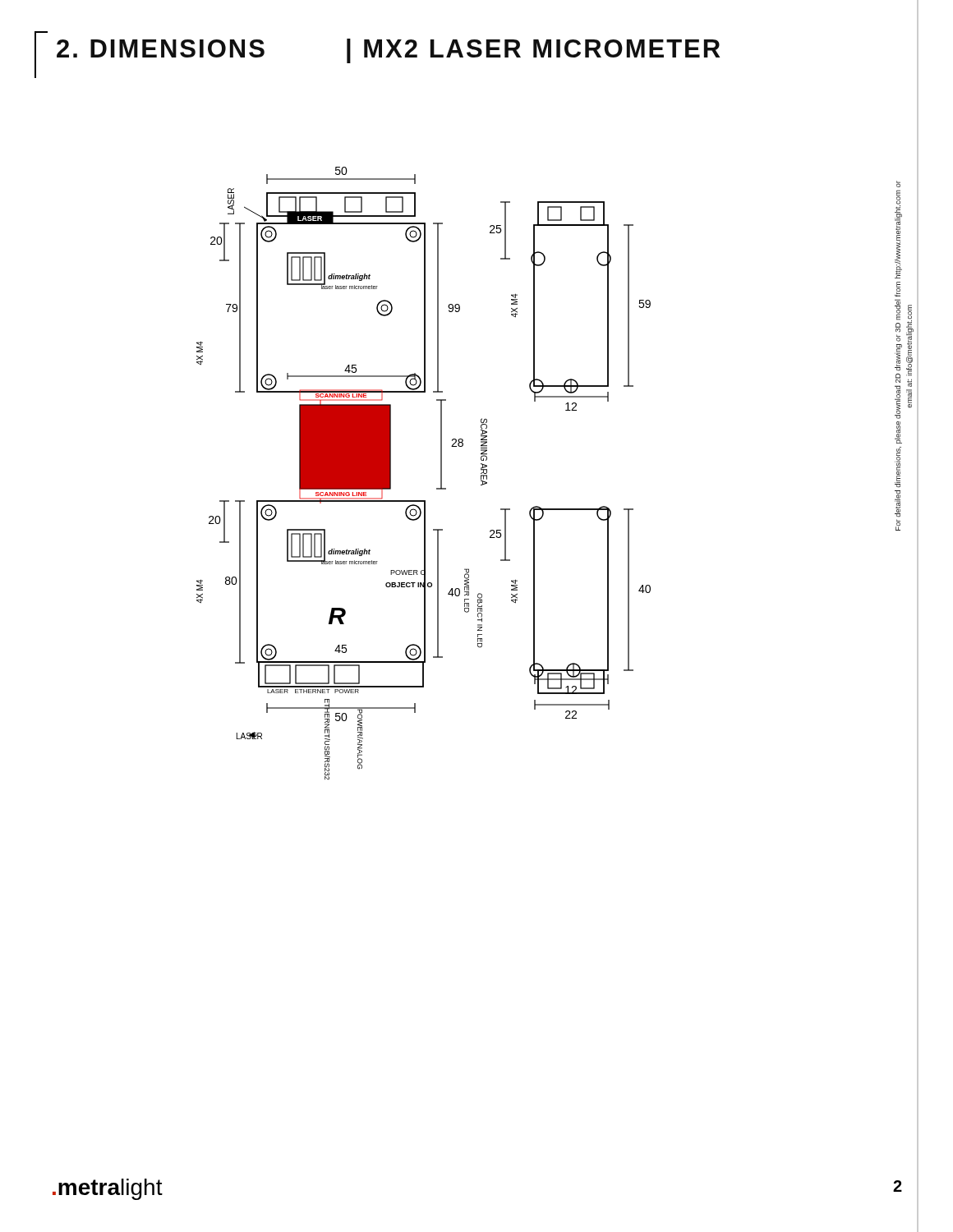This screenshot has width=953, height=1232.
Task: Click on the title containing "| MX2 LASER MICROMETER"
Action: pos(534,49)
